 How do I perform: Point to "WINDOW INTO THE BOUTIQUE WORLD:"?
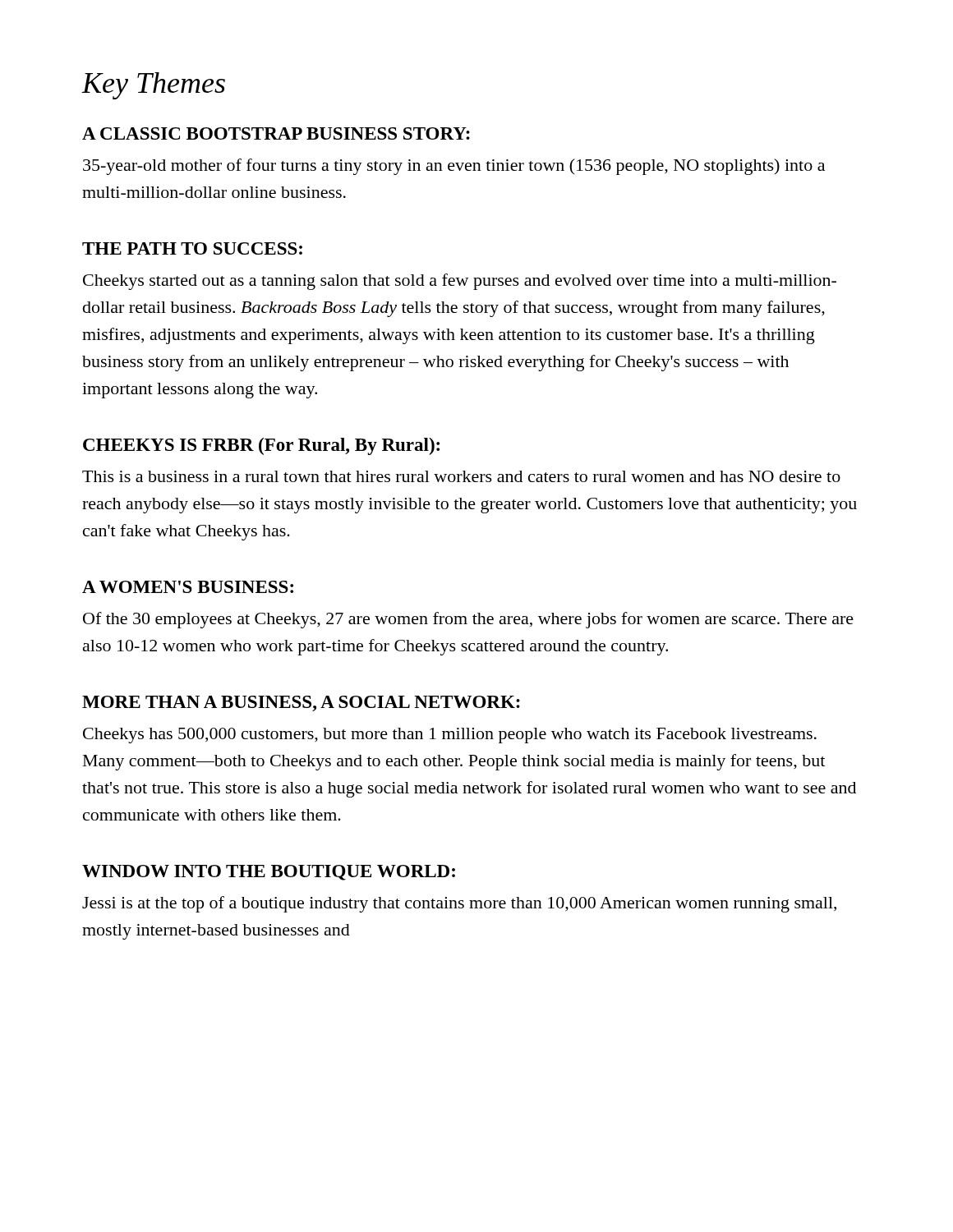pos(269,871)
